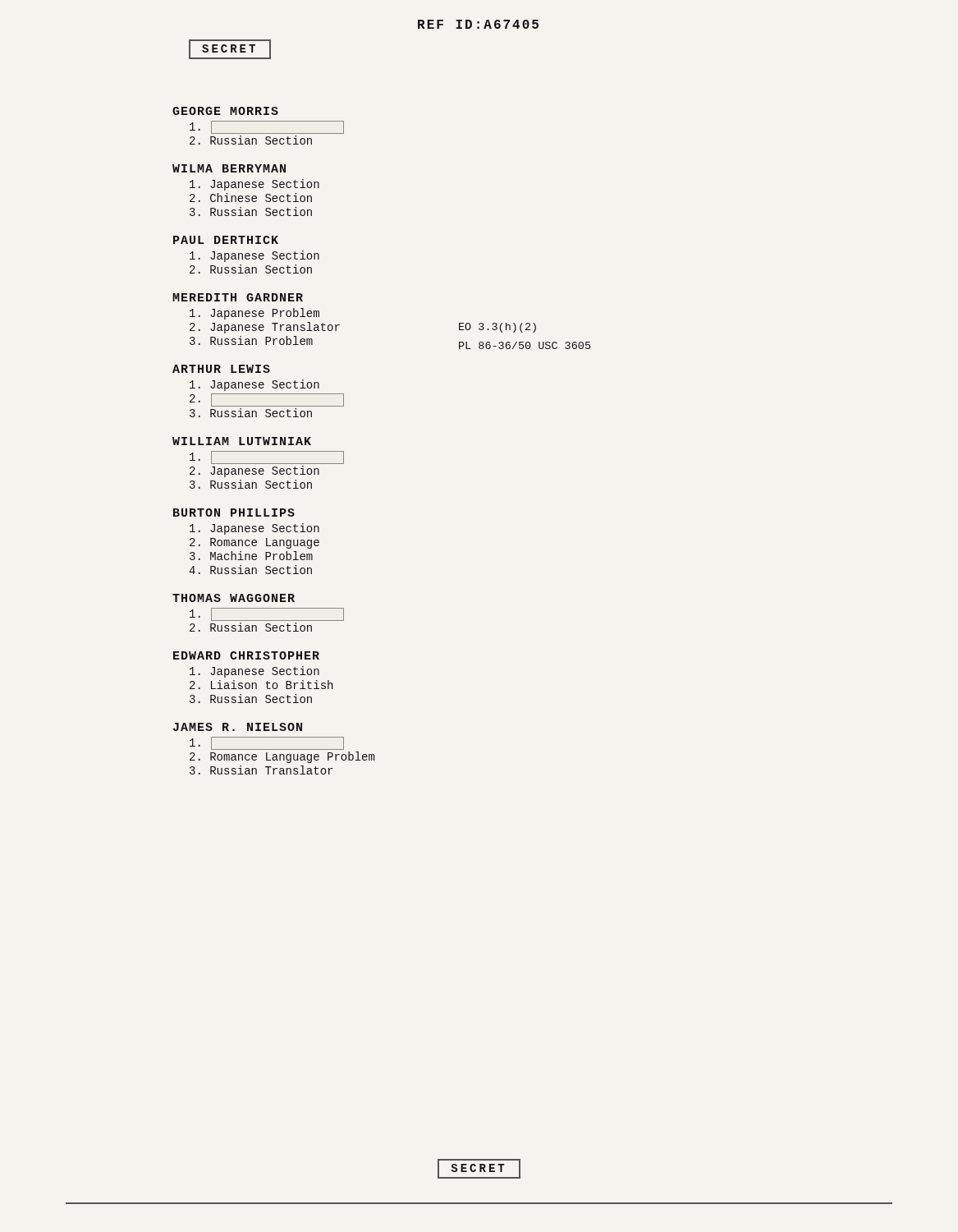Find the list item that reads "BURTON PHILLIPS 1. Japanese Section"
This screenshot has height=1232, width=958.
pos(234,513)
